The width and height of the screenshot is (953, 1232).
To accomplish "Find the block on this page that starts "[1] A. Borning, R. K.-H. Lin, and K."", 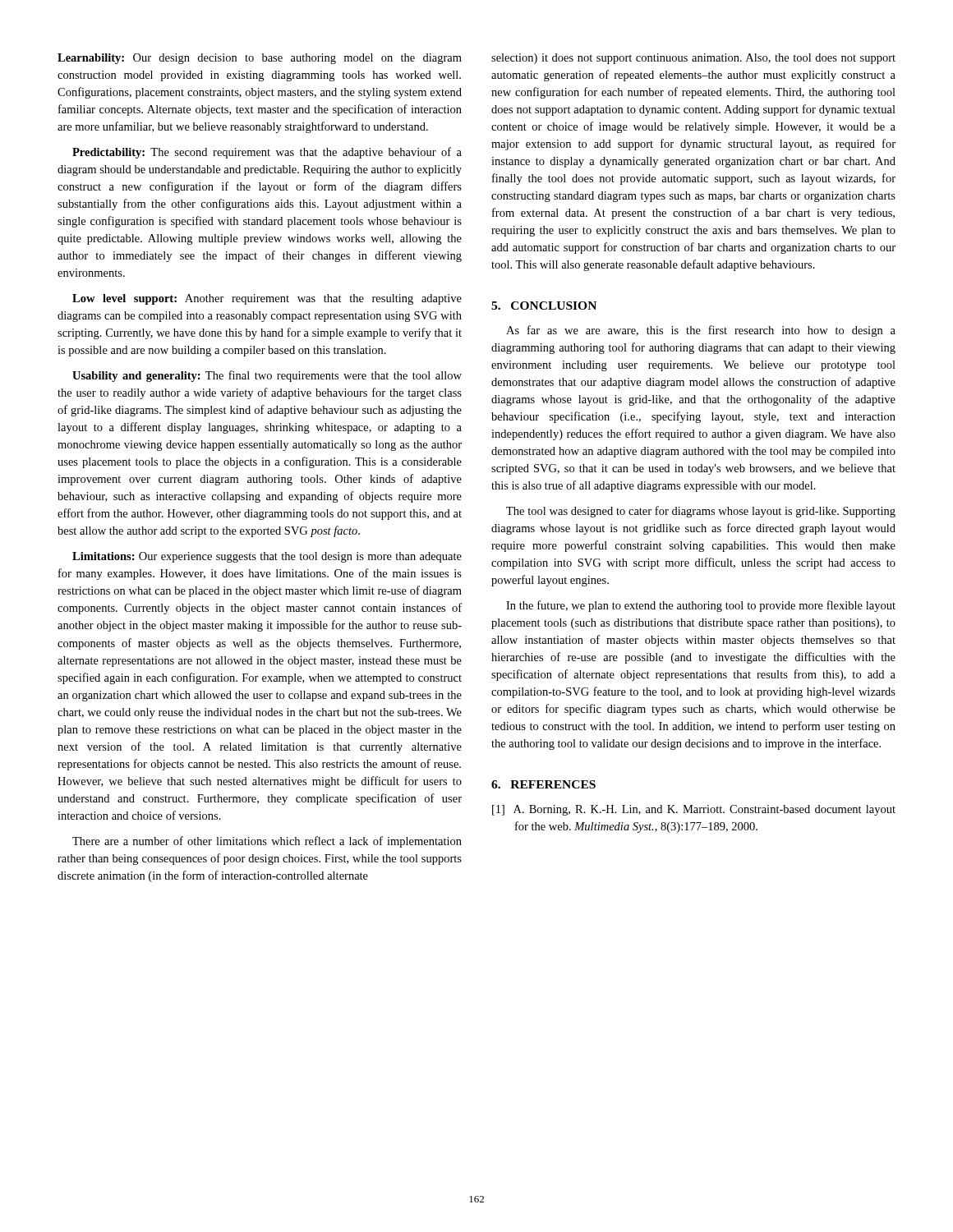I will pos(693,817).
